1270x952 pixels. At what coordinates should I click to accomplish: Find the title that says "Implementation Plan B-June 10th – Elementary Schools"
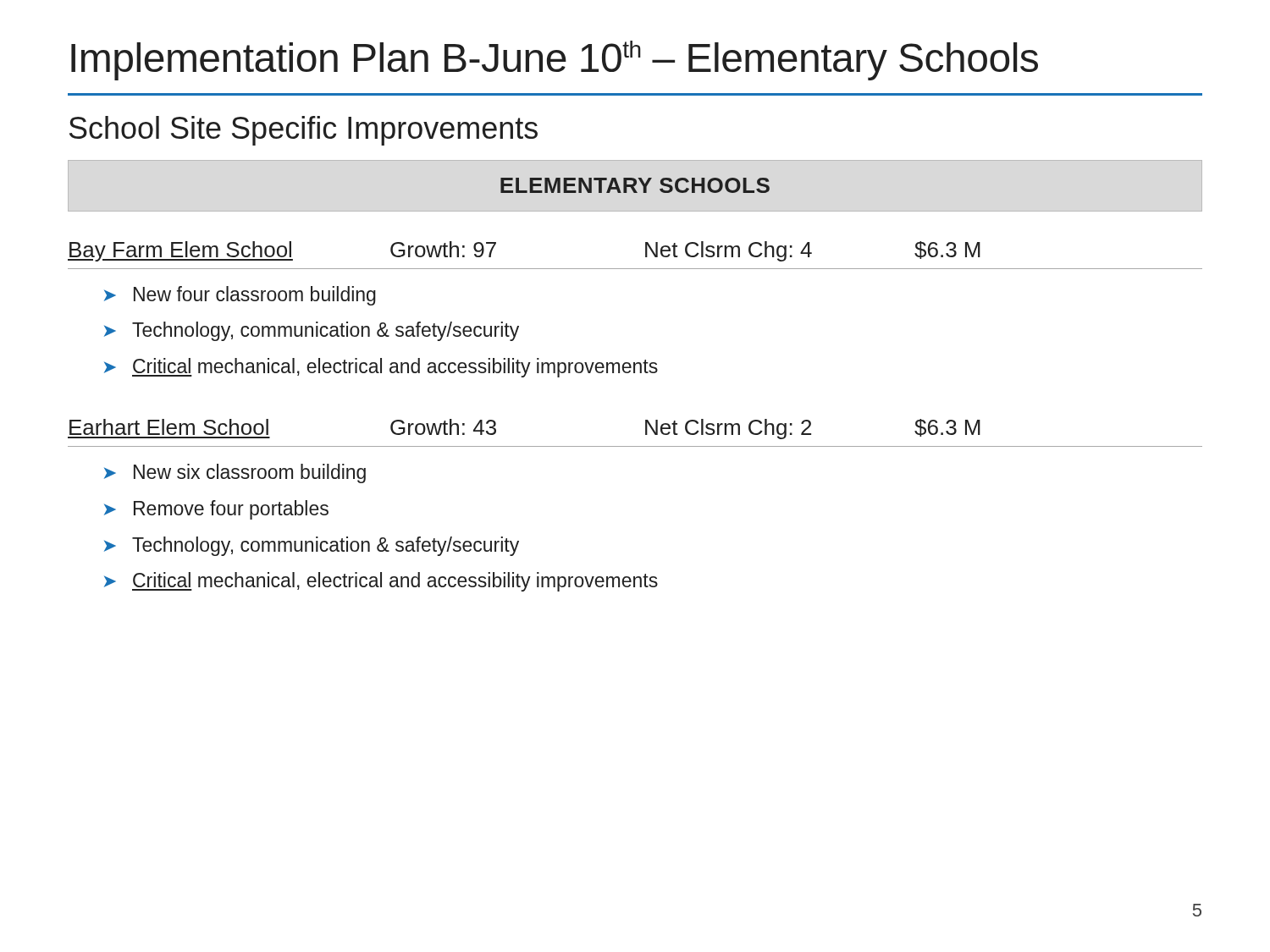pyautogui.click(x=635, y=65)
